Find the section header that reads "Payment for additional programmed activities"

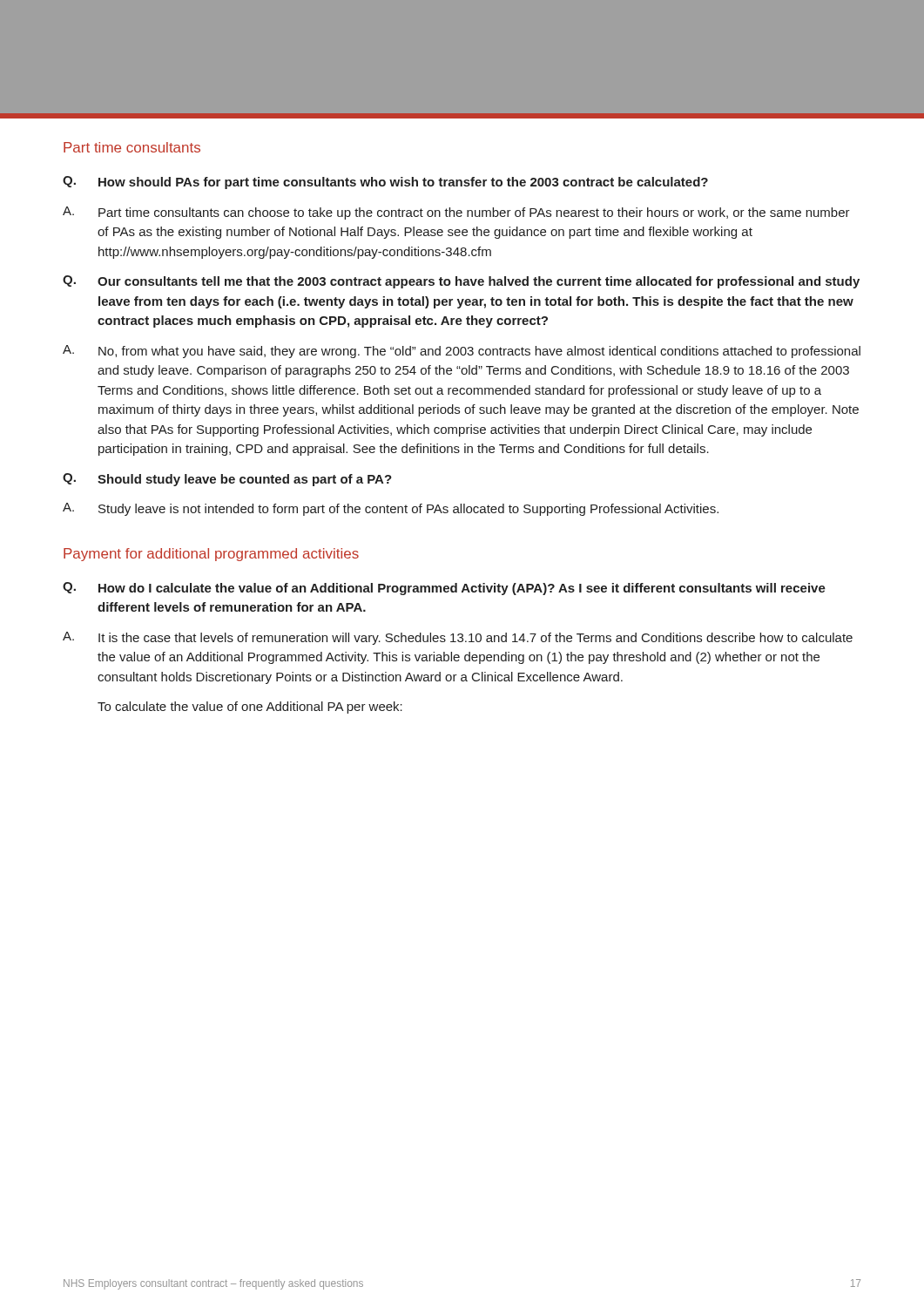point(211,555)
